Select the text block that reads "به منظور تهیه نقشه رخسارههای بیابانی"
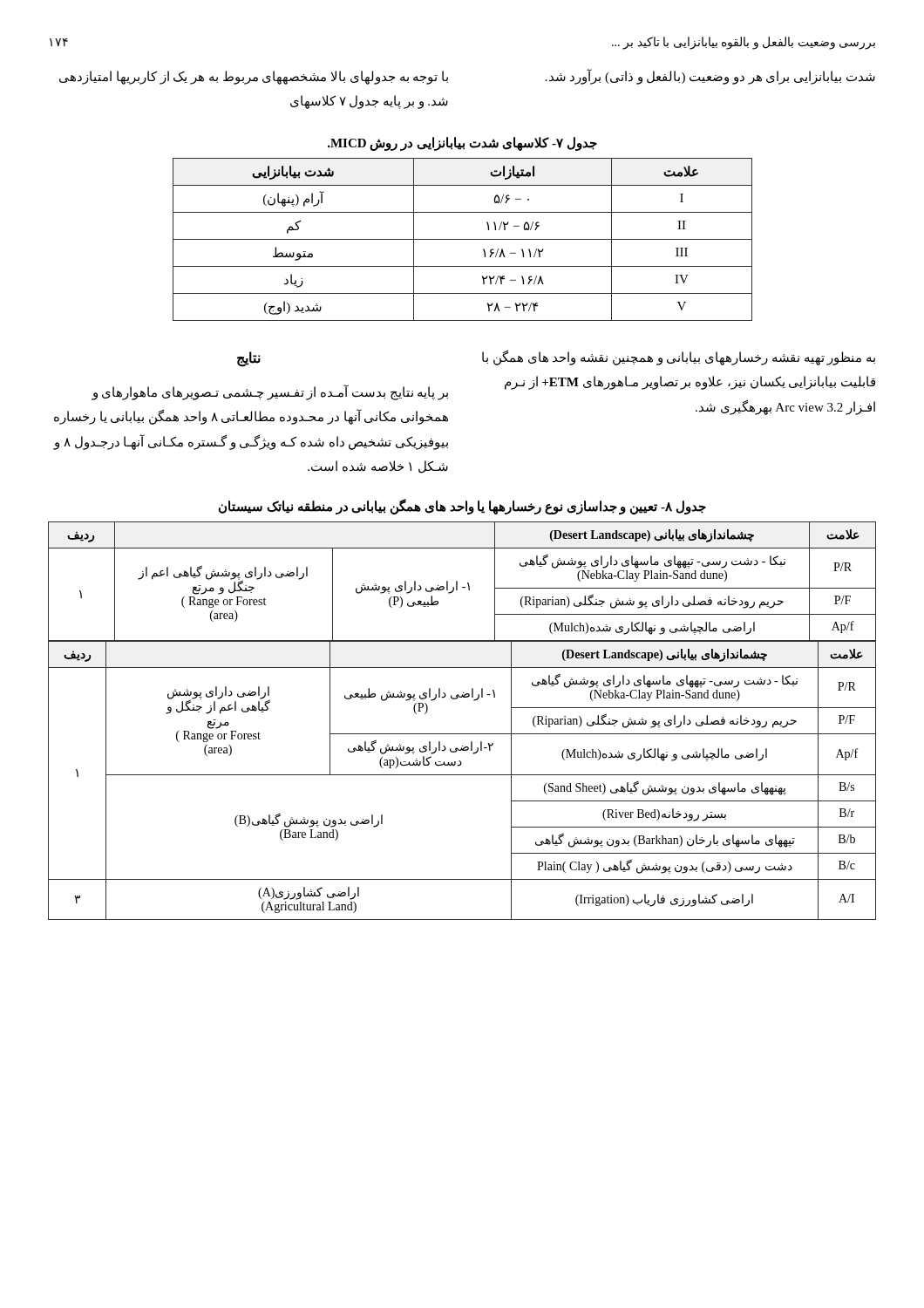Image resolution: width=924 pixels, height=1308 pixels. point(679,382)
